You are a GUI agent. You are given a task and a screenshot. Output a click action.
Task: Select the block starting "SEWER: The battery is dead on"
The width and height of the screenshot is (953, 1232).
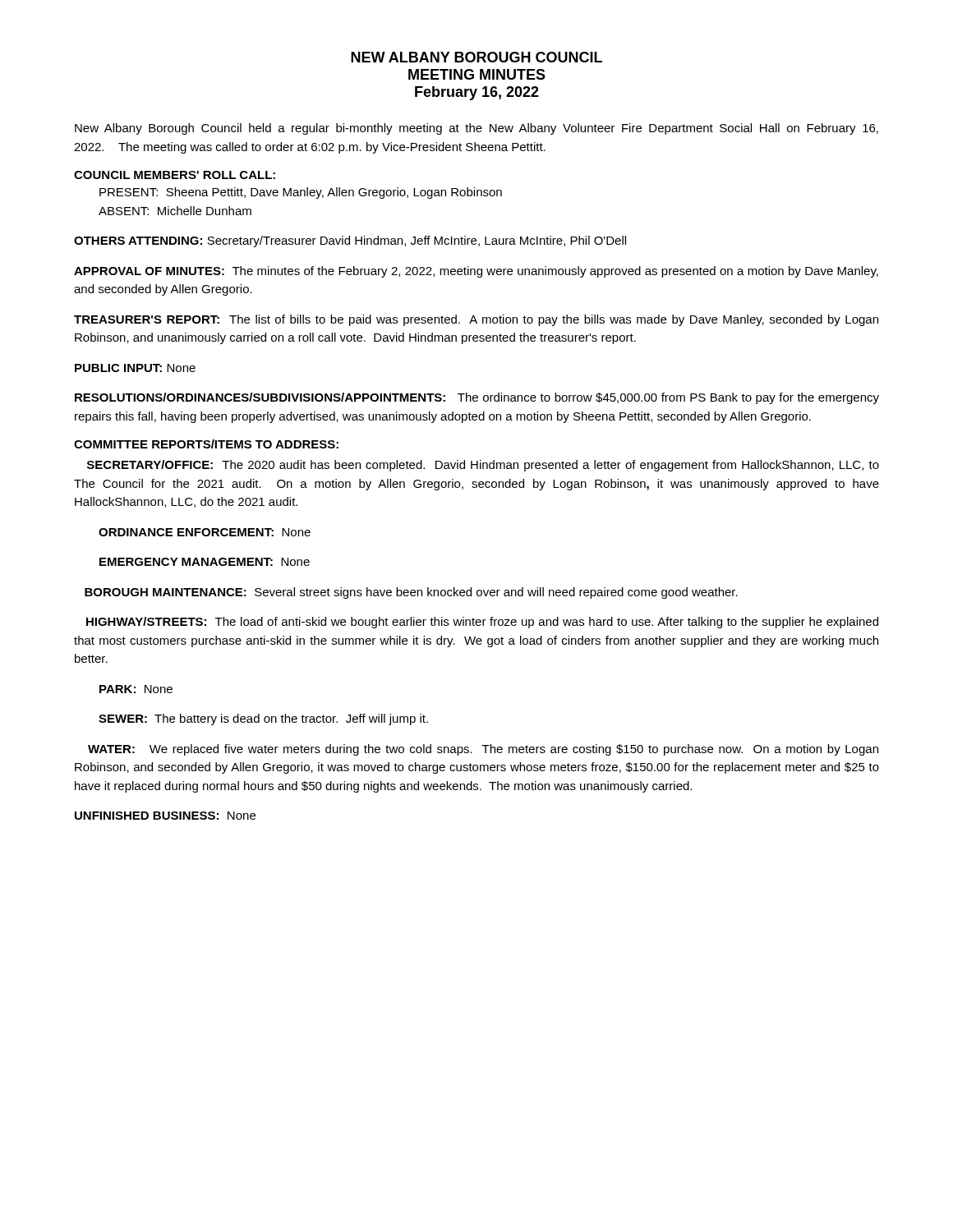tap(264, 718)
